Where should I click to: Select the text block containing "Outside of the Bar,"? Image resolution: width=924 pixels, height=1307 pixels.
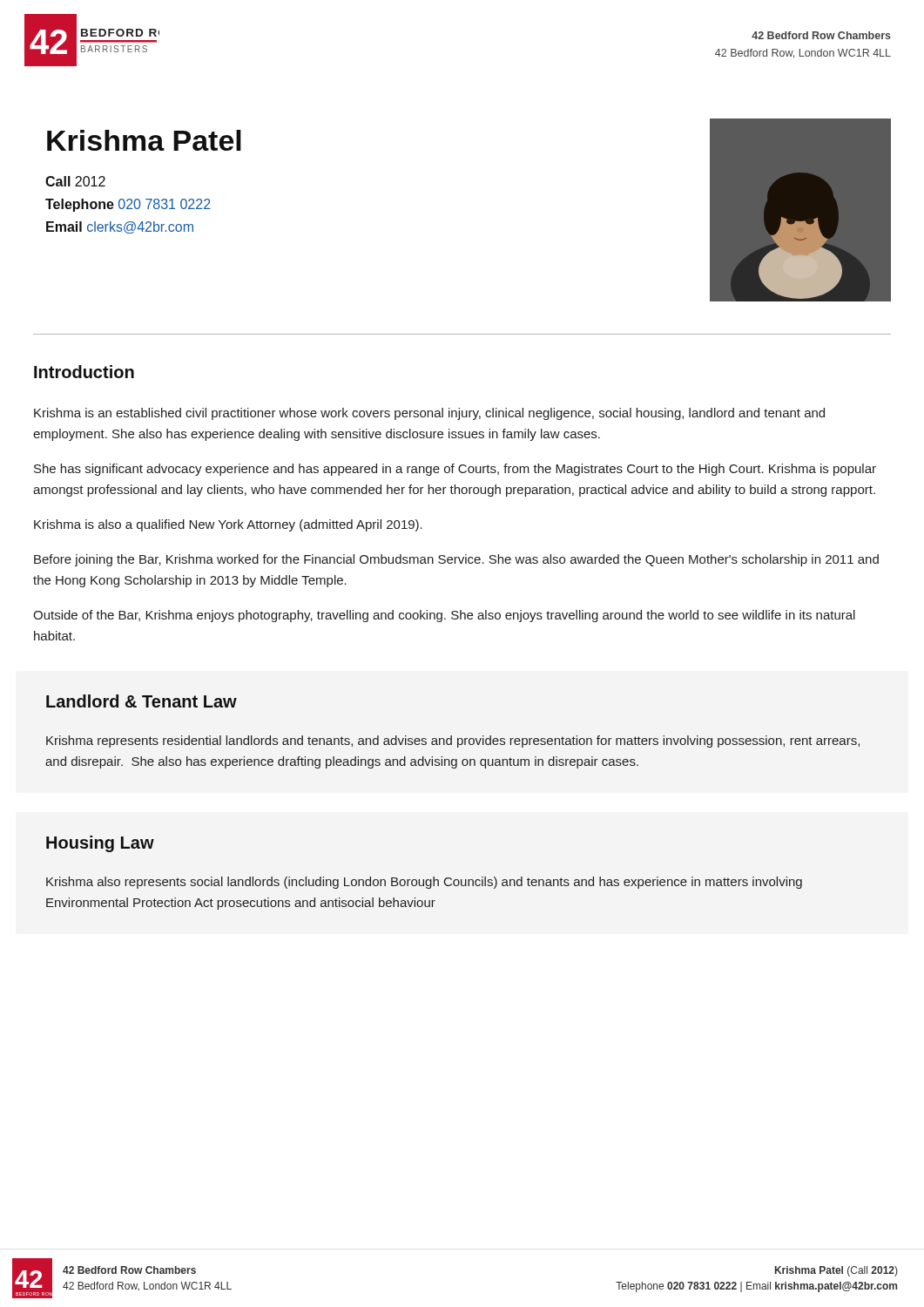pos(444,625)
